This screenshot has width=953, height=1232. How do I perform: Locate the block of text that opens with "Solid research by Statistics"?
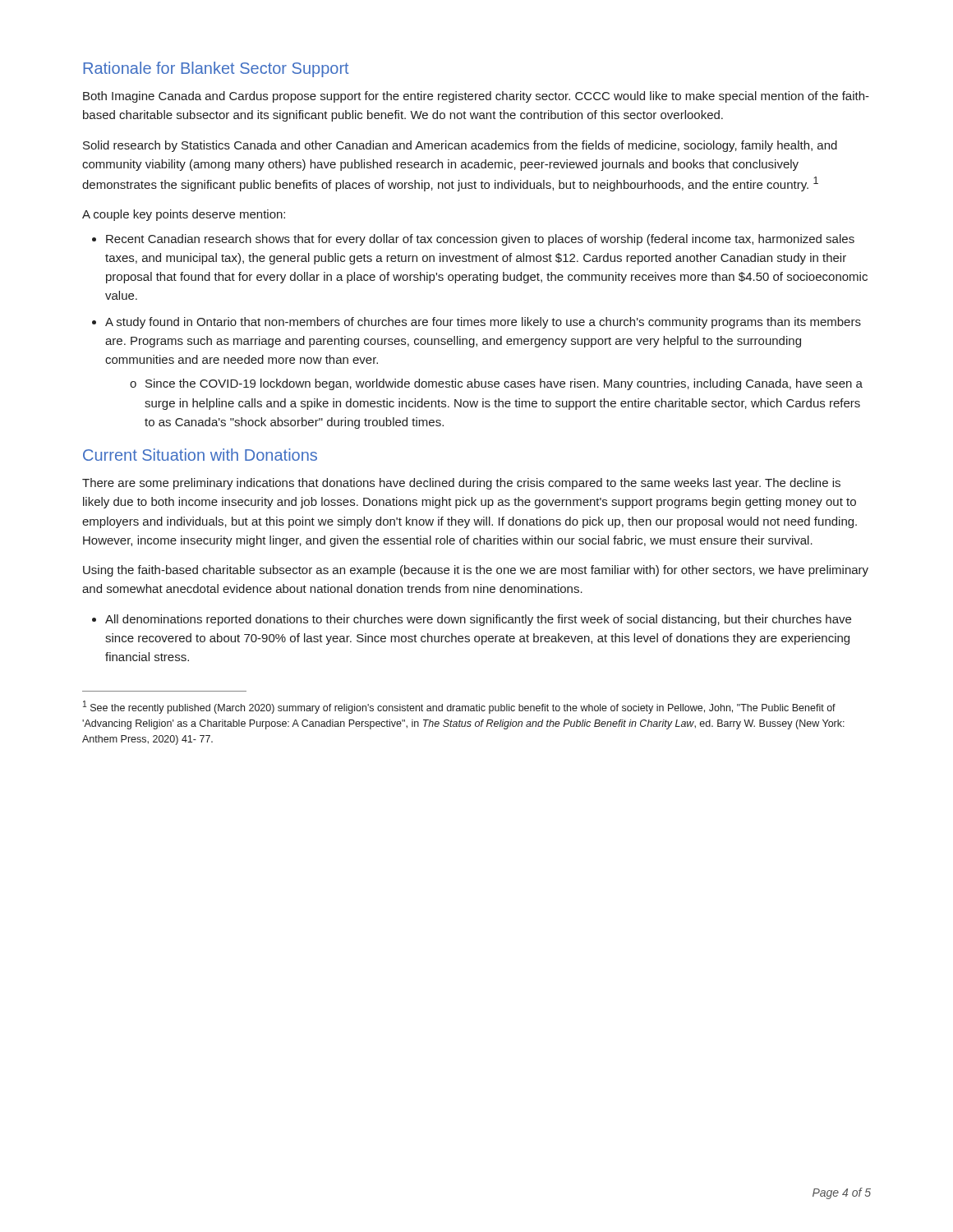click(x=460, y=164)
